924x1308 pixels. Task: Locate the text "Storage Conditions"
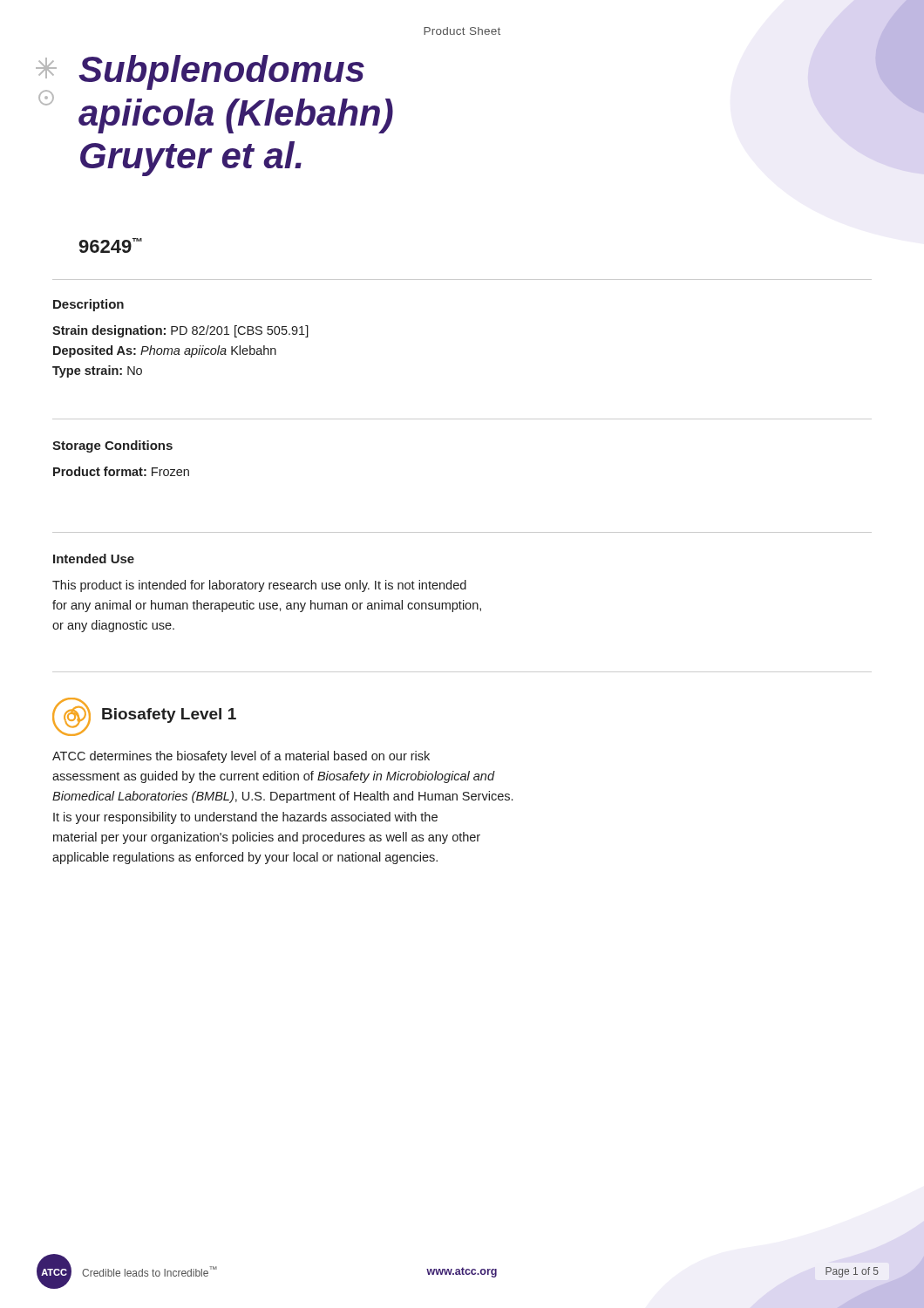click(112, 446)
